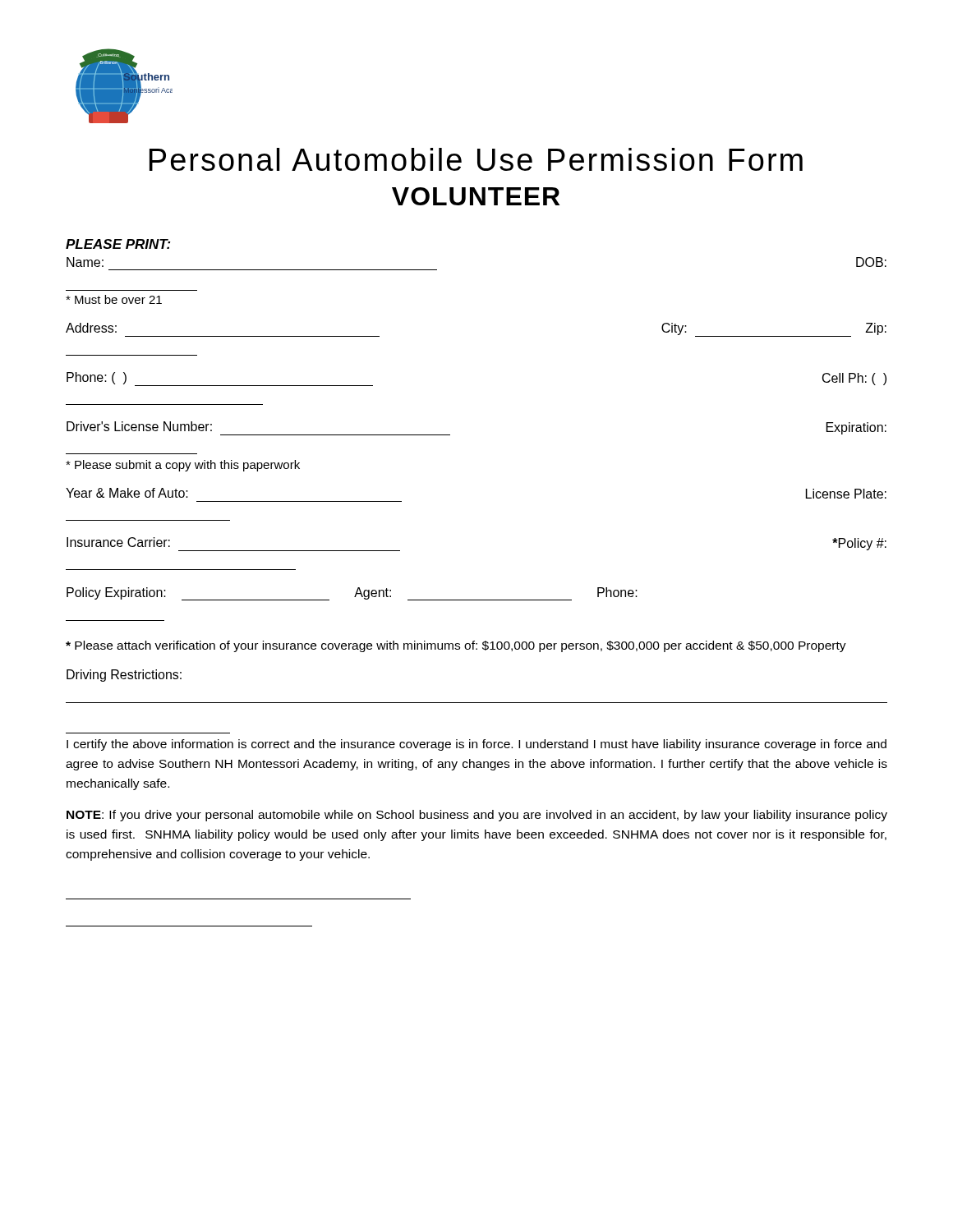Find the text block starting "I certify the above information is correct"
The height and width of the screenshot is (1232, 953).
(476, 764)
